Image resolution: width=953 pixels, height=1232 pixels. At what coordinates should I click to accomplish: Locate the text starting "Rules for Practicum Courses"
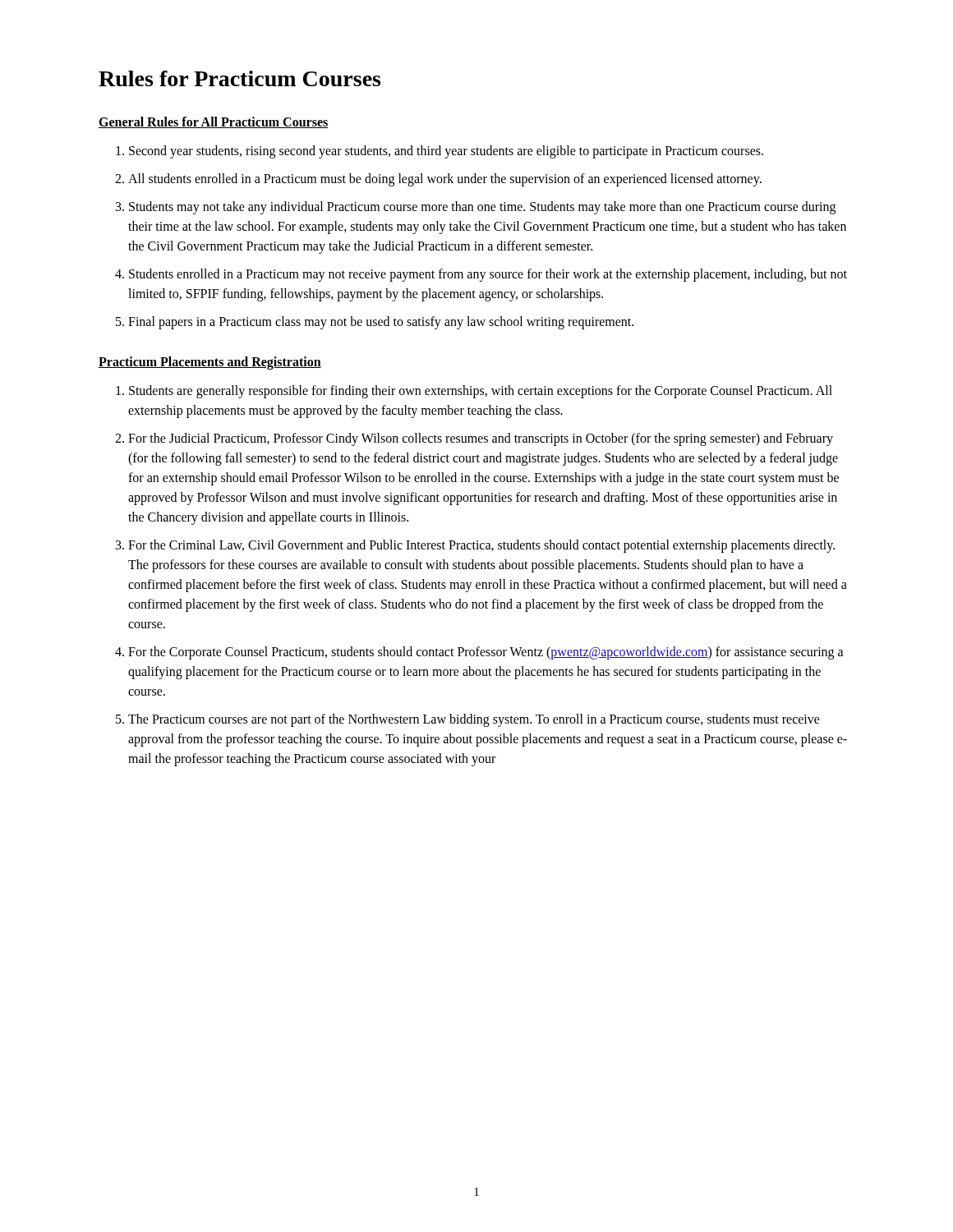pyautogui.click(x=240, y=78)
